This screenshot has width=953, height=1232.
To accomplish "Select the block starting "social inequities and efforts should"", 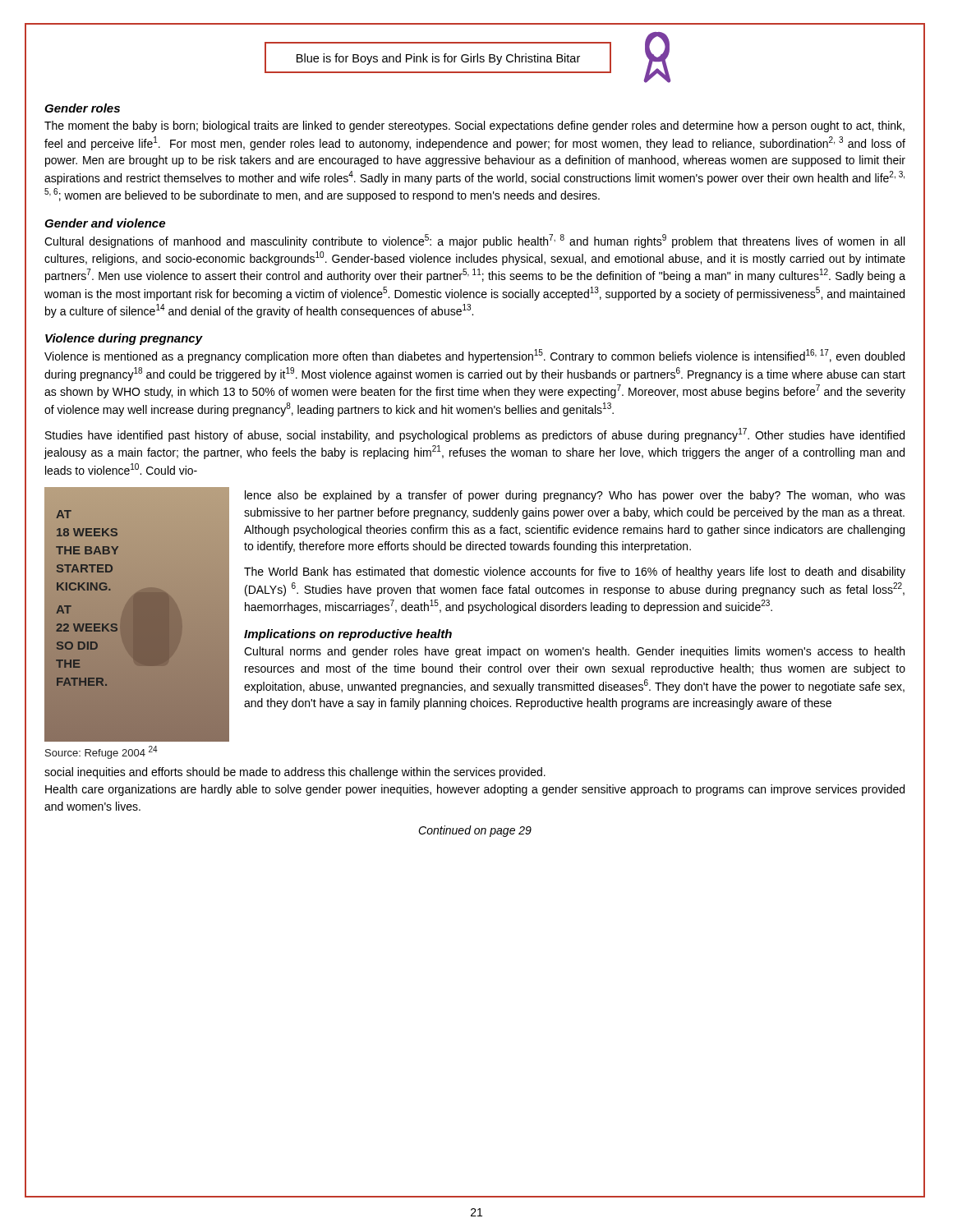I will coord(475,789).
